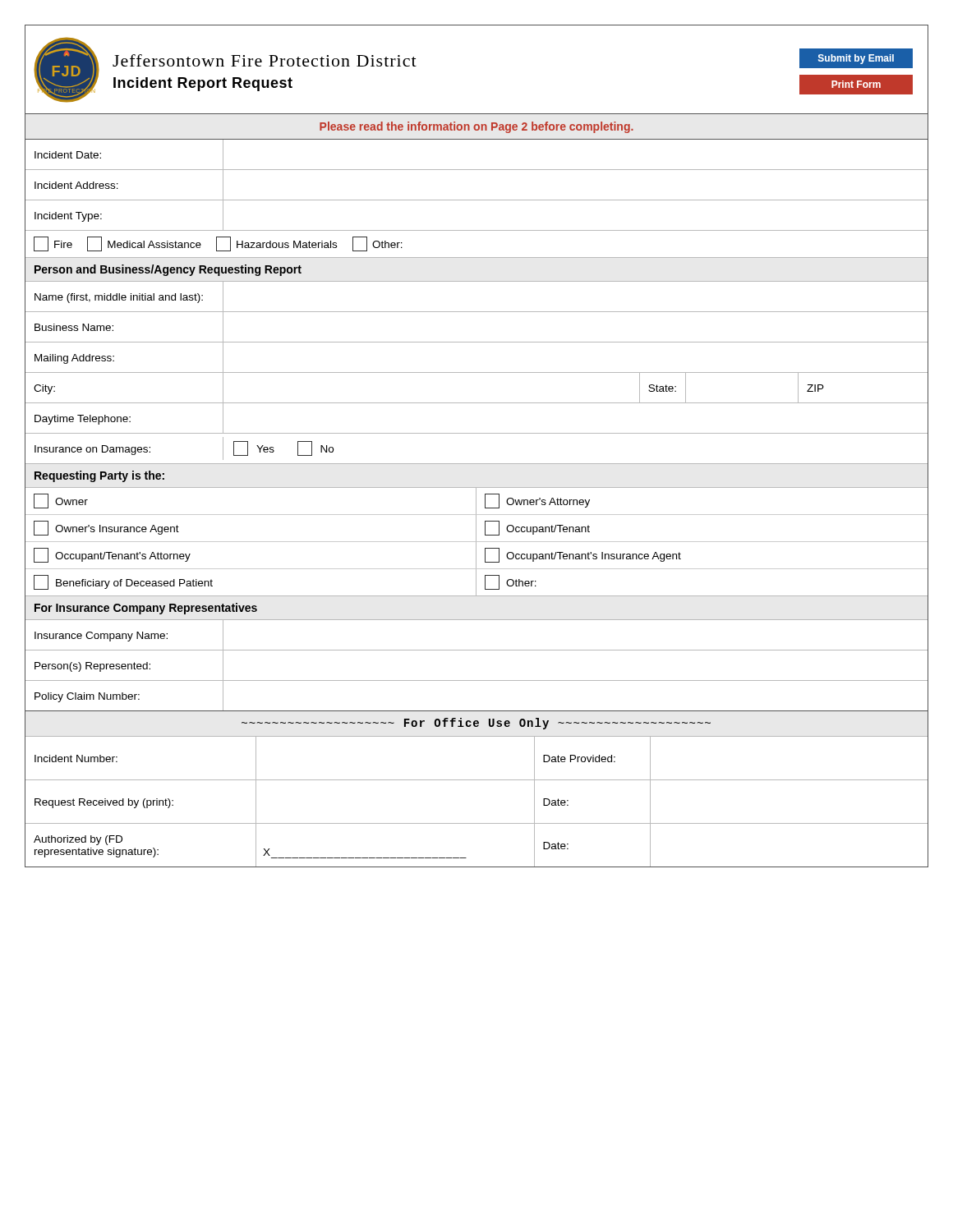The image size is (953, 1232).
Task: Click on the section header containing "Person and Business/Agency Requesting Report"
Action: (168, 269)
